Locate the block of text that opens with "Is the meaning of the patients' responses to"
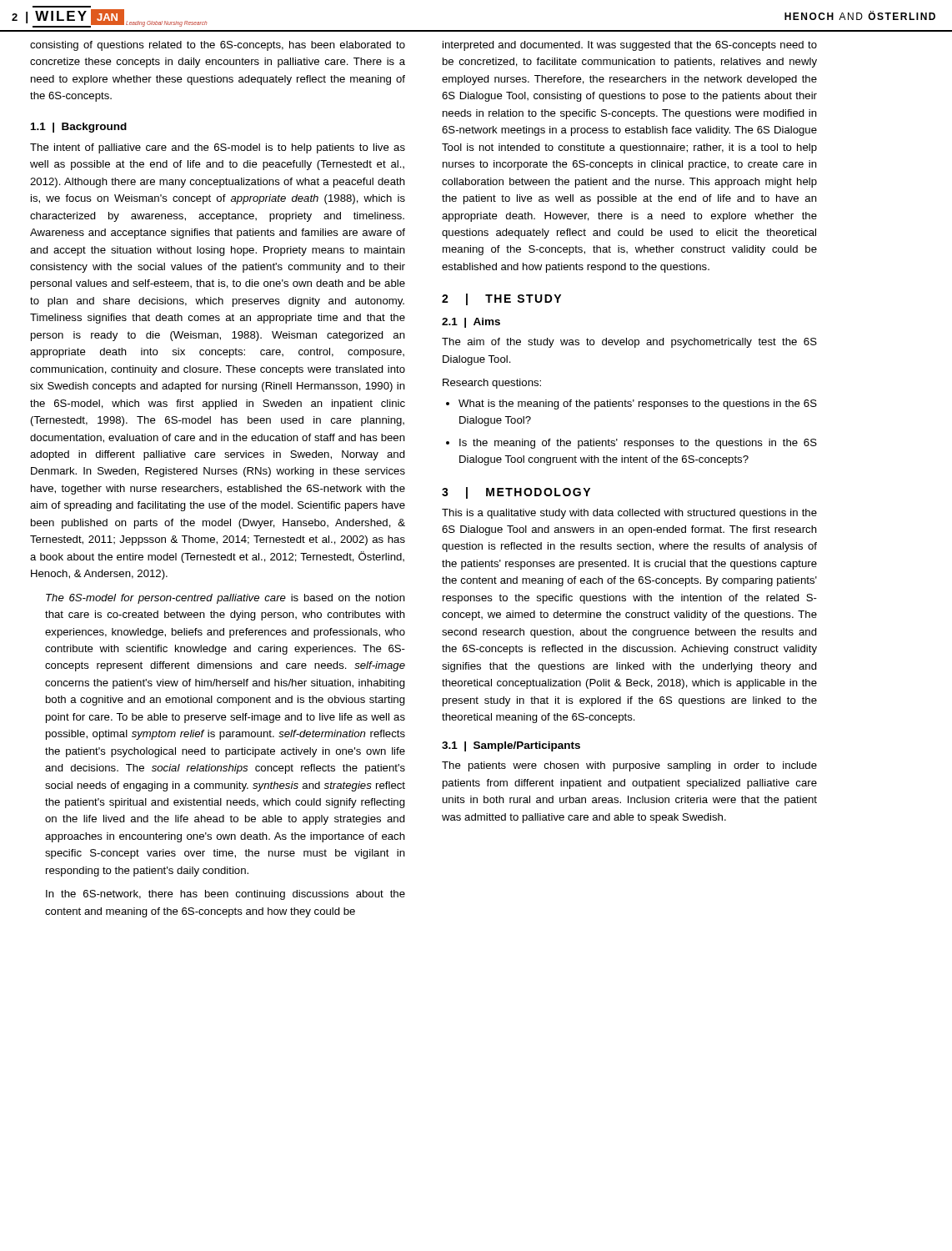The image size is (952, 1251). pyautogui.click(x=638, y=451)
